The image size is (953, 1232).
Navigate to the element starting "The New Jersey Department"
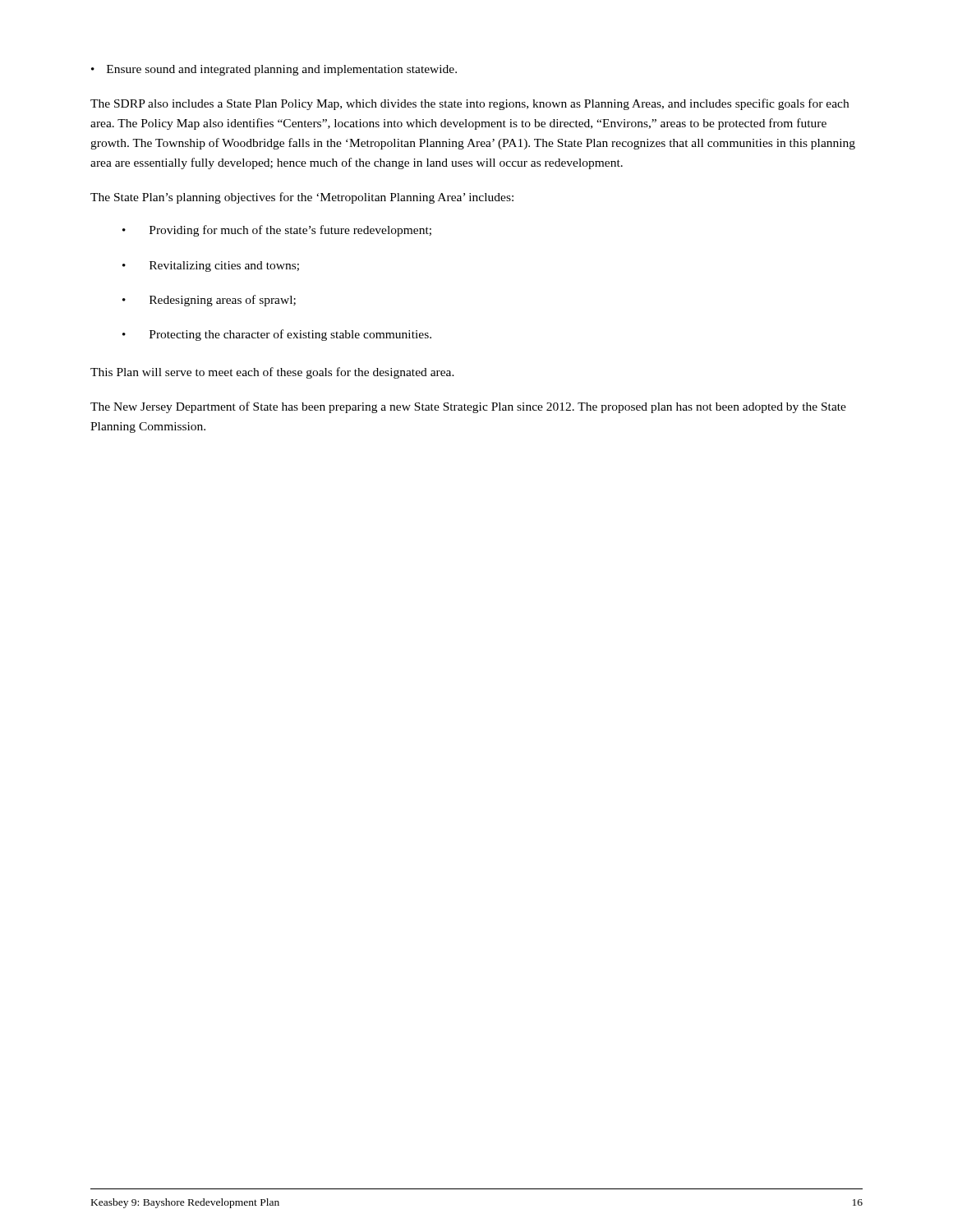click(x=468, y=416)
